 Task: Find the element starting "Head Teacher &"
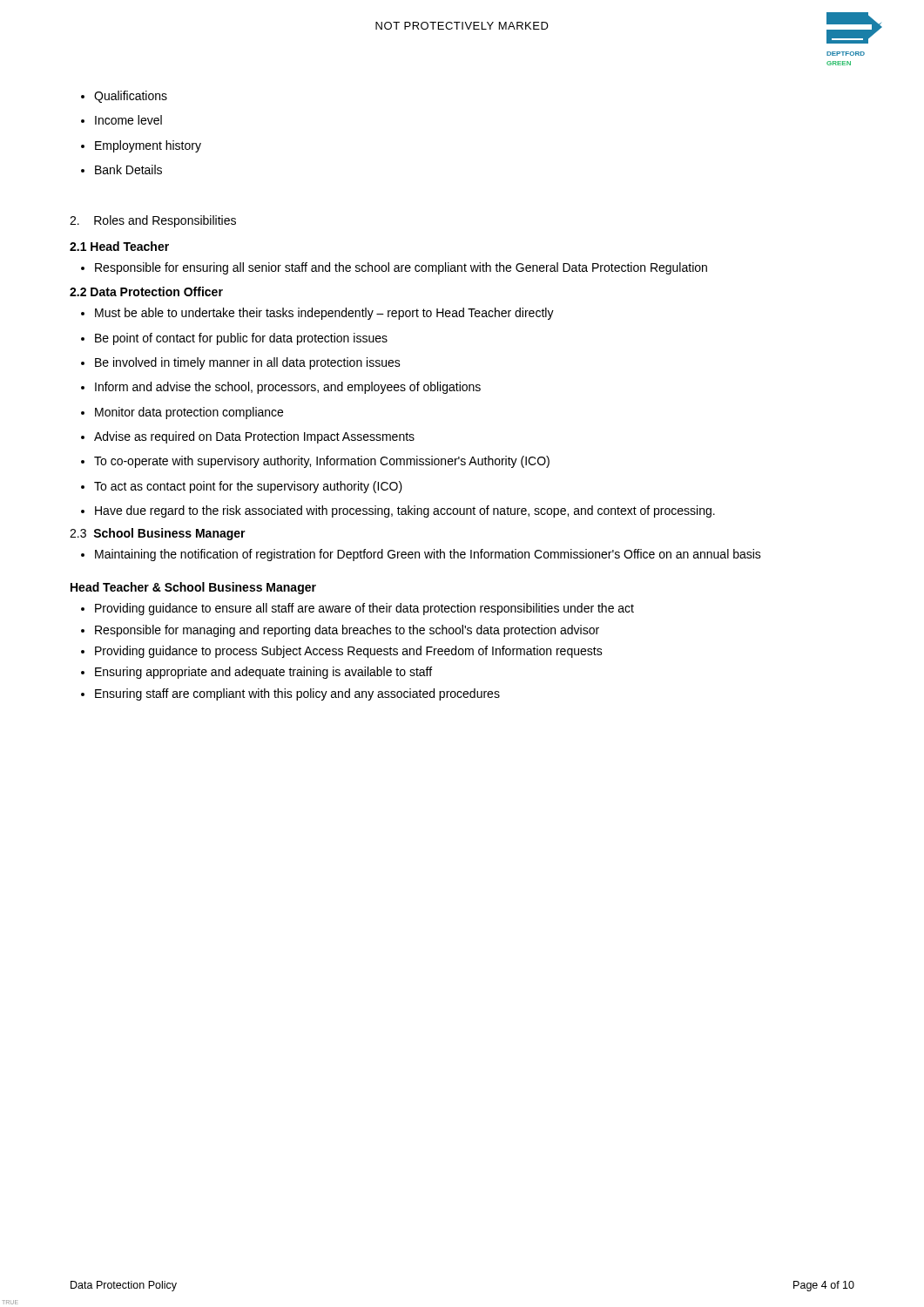point(193,588)
